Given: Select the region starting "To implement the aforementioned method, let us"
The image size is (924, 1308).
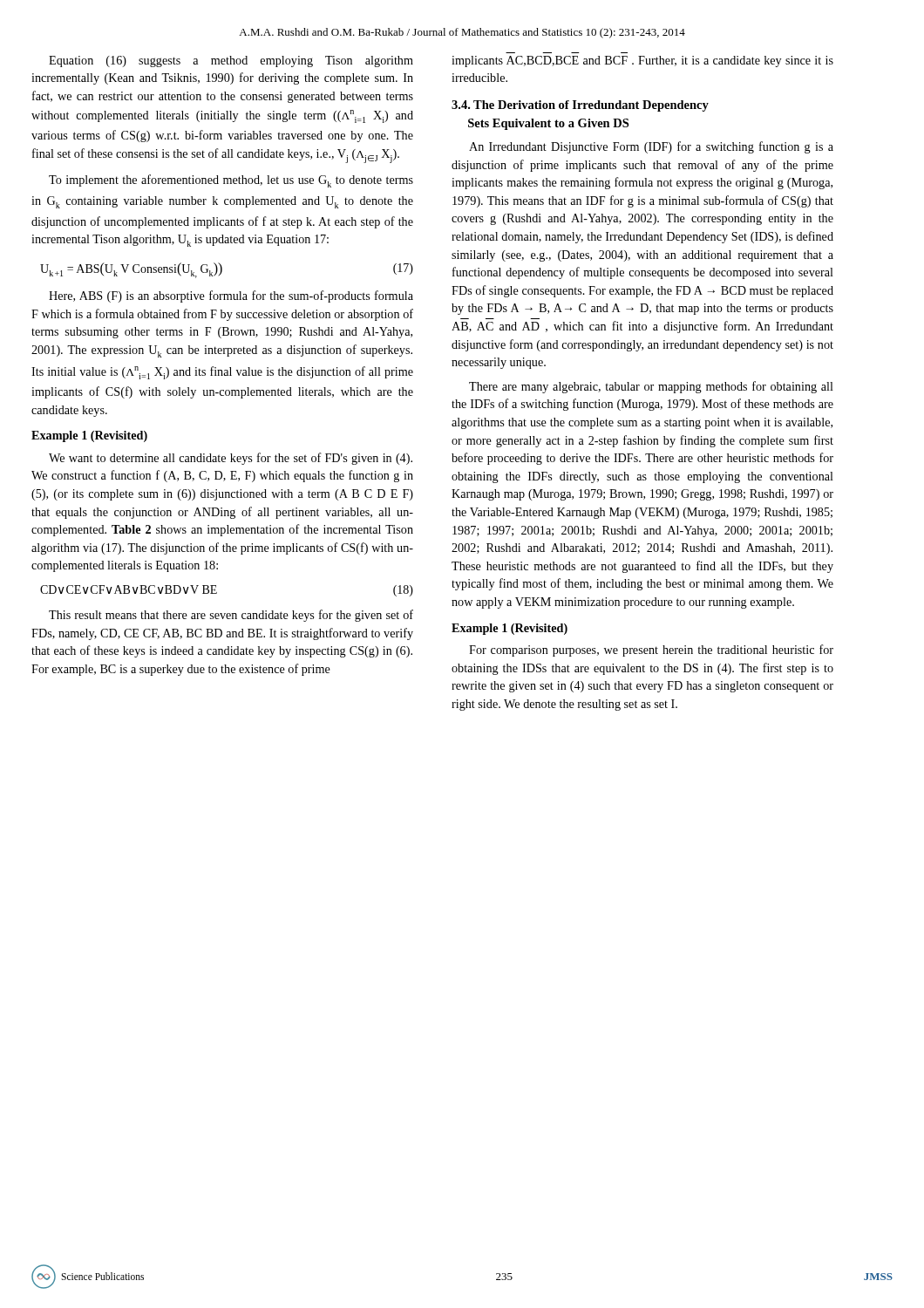Looking at the screenshot, I should [222, 211].
